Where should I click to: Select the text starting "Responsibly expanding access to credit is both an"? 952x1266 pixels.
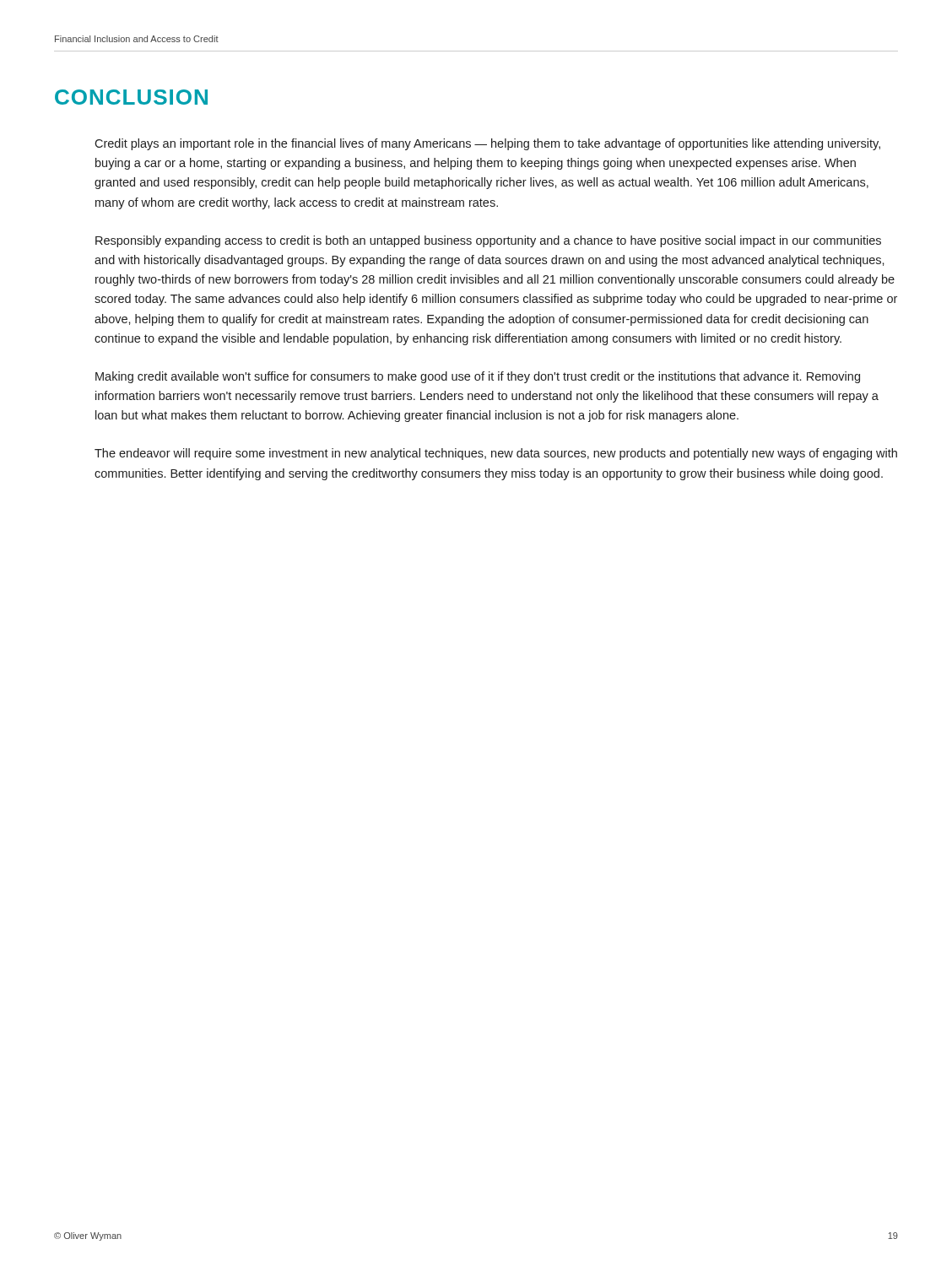496,289
